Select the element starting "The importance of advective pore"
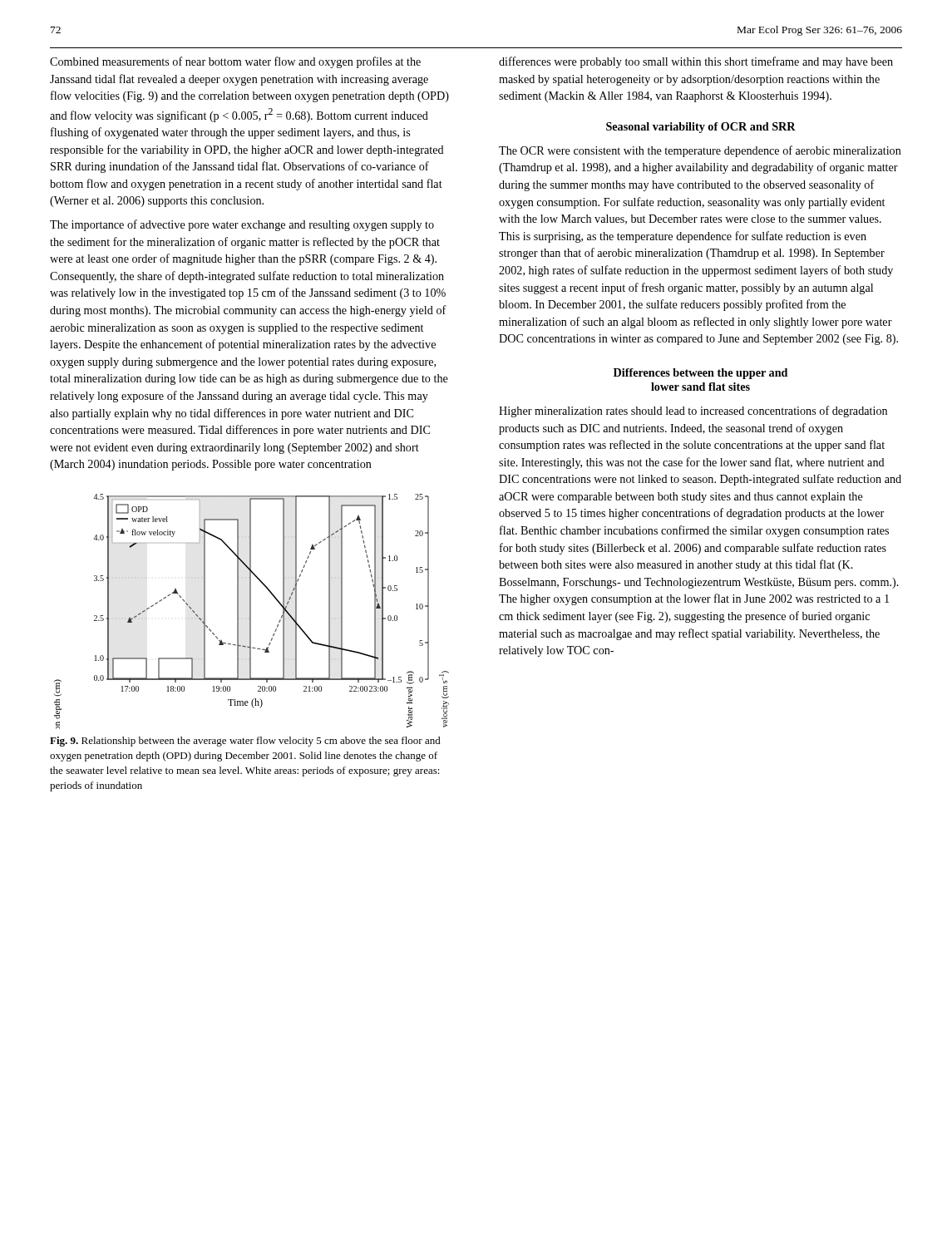The height and width of the screenshot is (1247, 952). pyautogui.click(x=249, y=345)
